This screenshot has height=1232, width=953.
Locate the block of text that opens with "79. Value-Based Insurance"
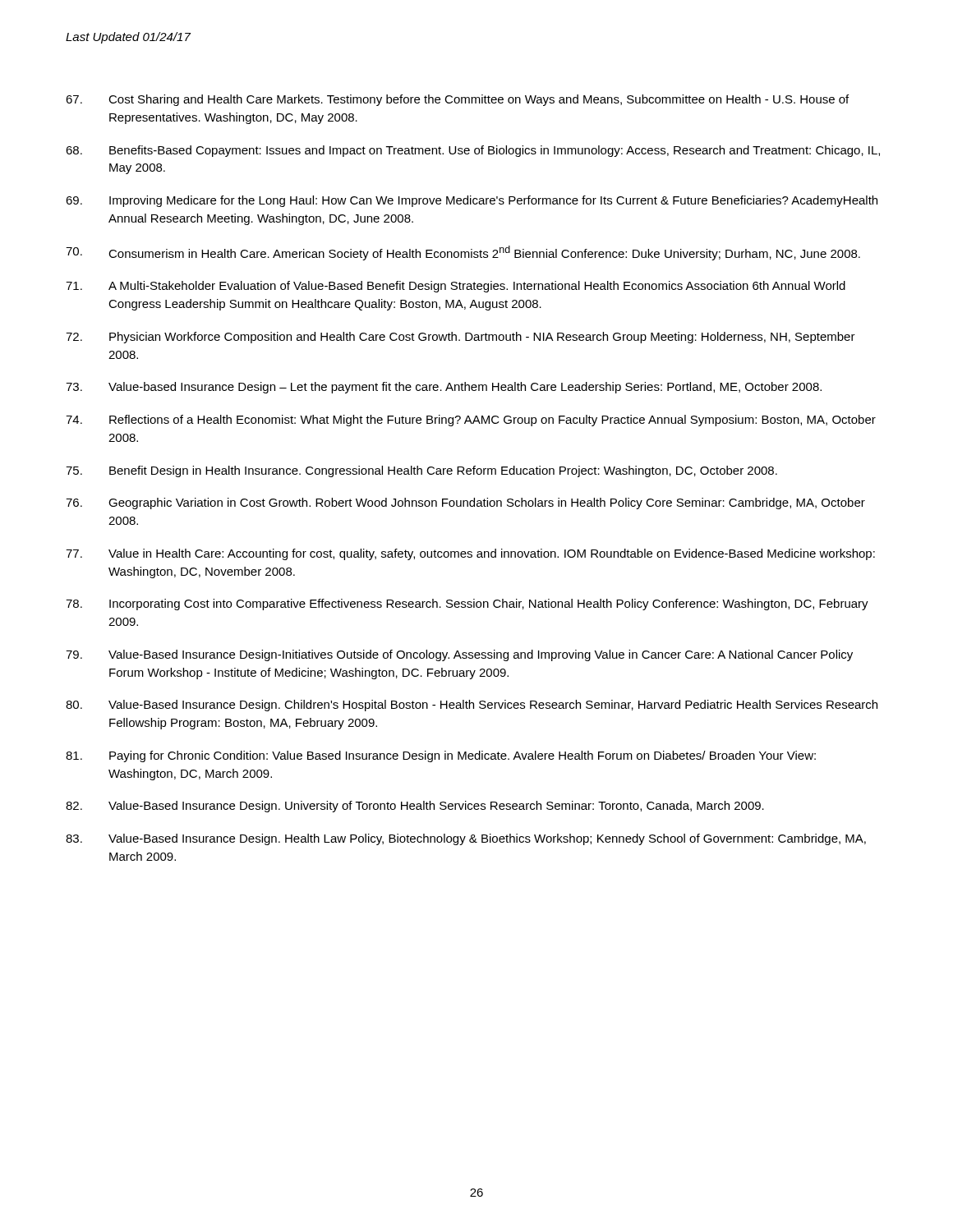[476, 663]
